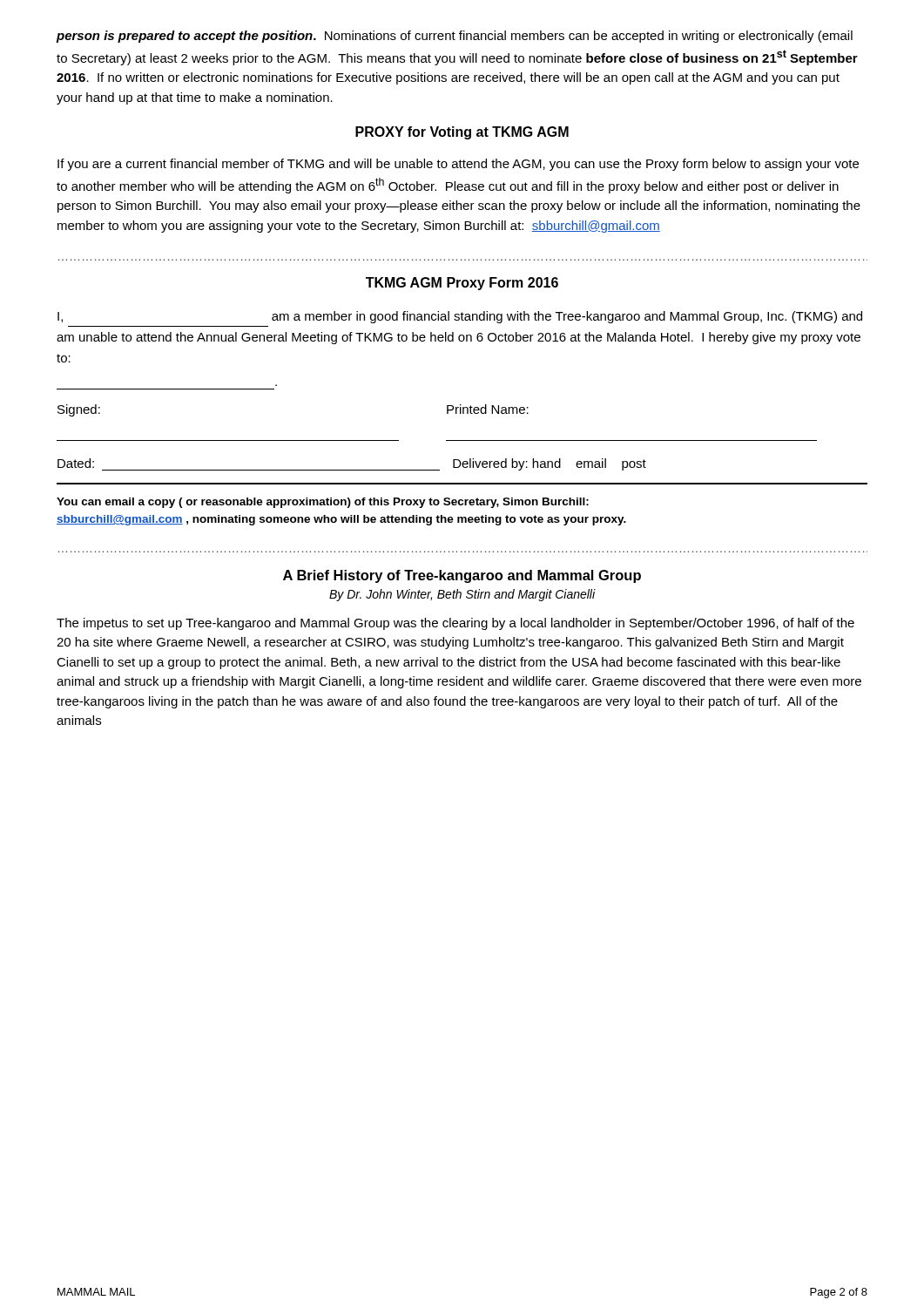The width and height of the screenshot is (924, 1307).
Task: Click on the text block with the text "You can email a copy"
Action: (x=462, y=511)
